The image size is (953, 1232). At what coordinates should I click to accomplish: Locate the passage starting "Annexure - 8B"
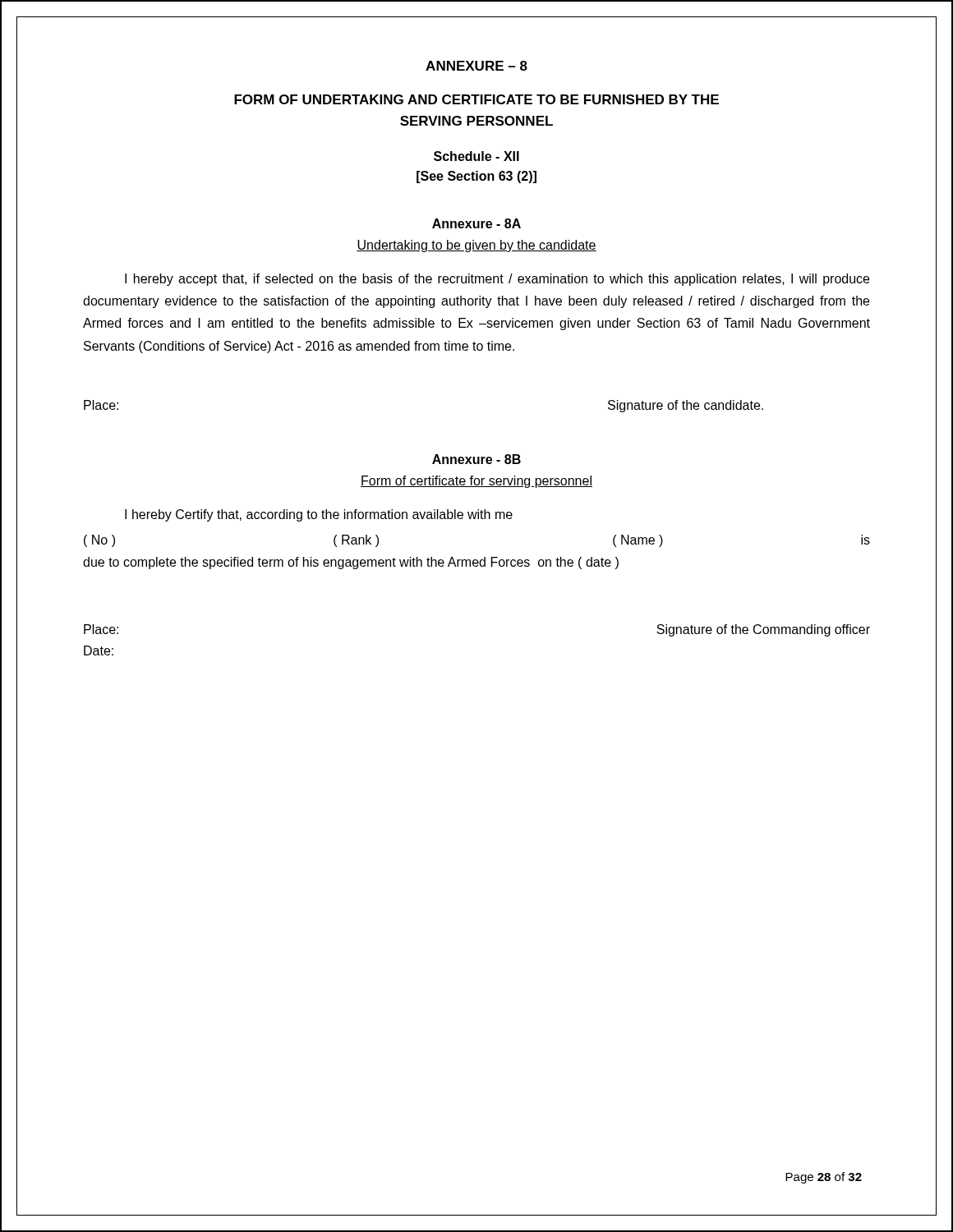click(x=476, y=459)
